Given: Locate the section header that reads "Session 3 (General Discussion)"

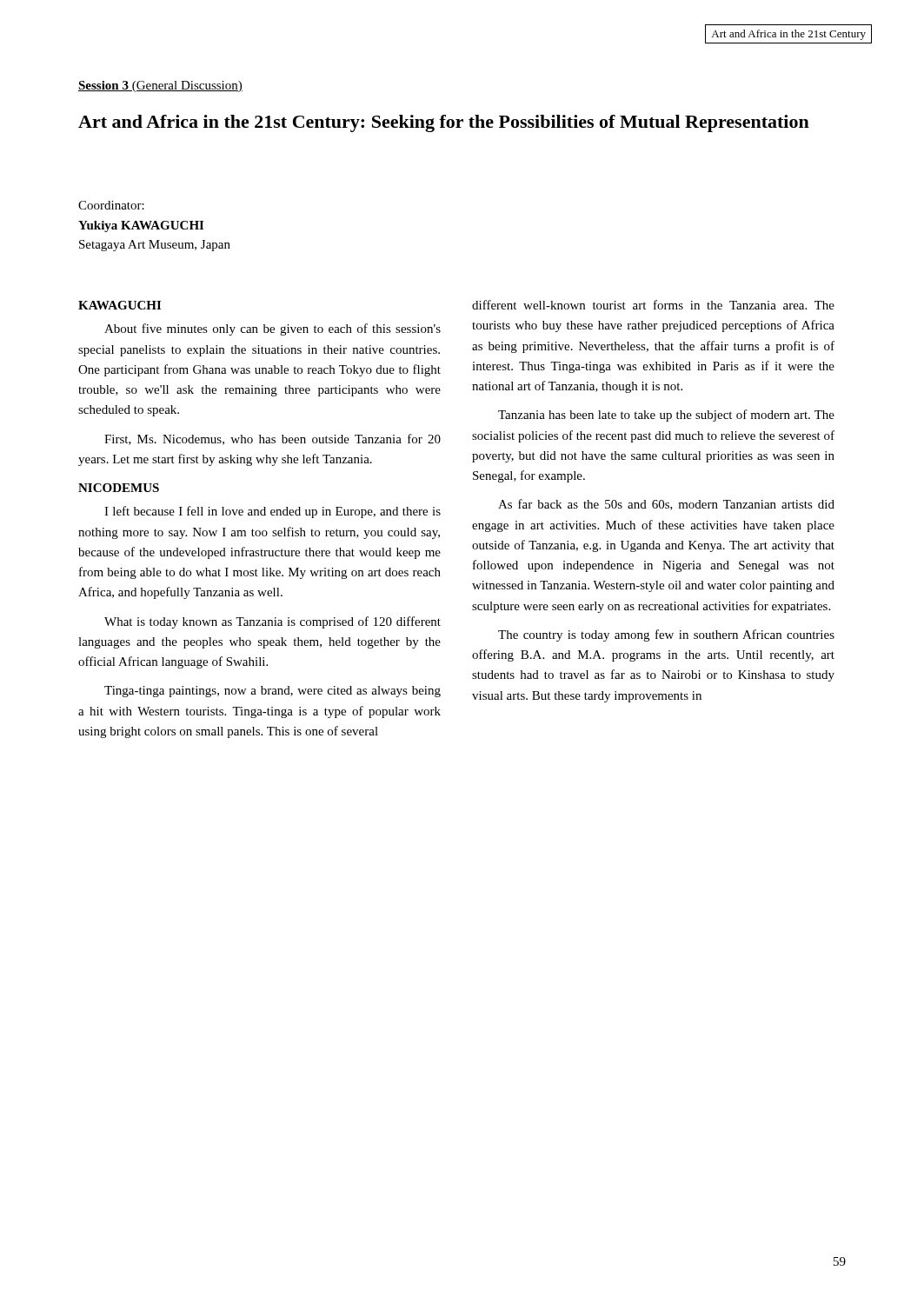Looking at the screenshot, I should (x=160, y=85).
